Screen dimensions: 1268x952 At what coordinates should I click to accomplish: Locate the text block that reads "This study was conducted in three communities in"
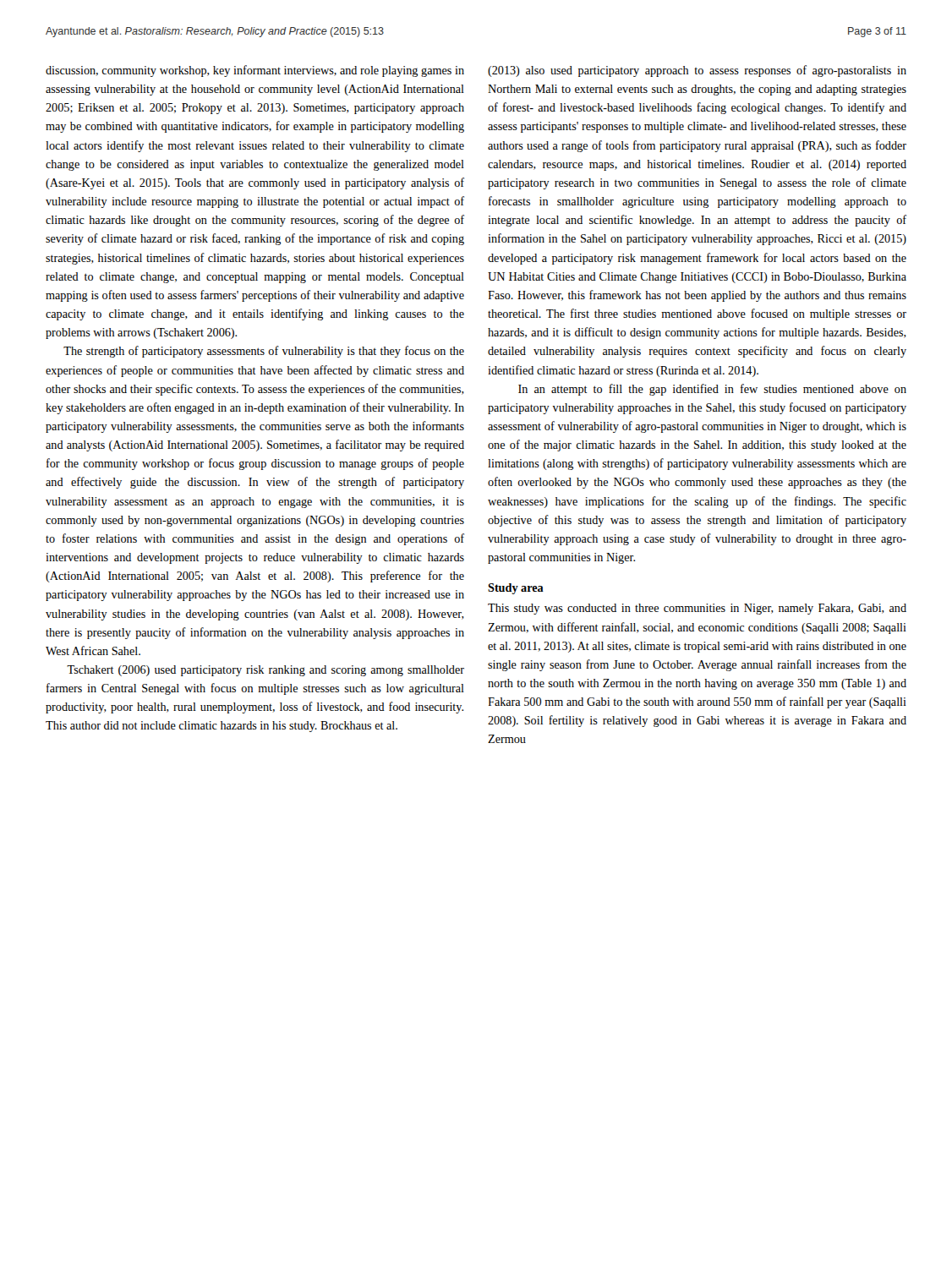click(x=697, y=674)
